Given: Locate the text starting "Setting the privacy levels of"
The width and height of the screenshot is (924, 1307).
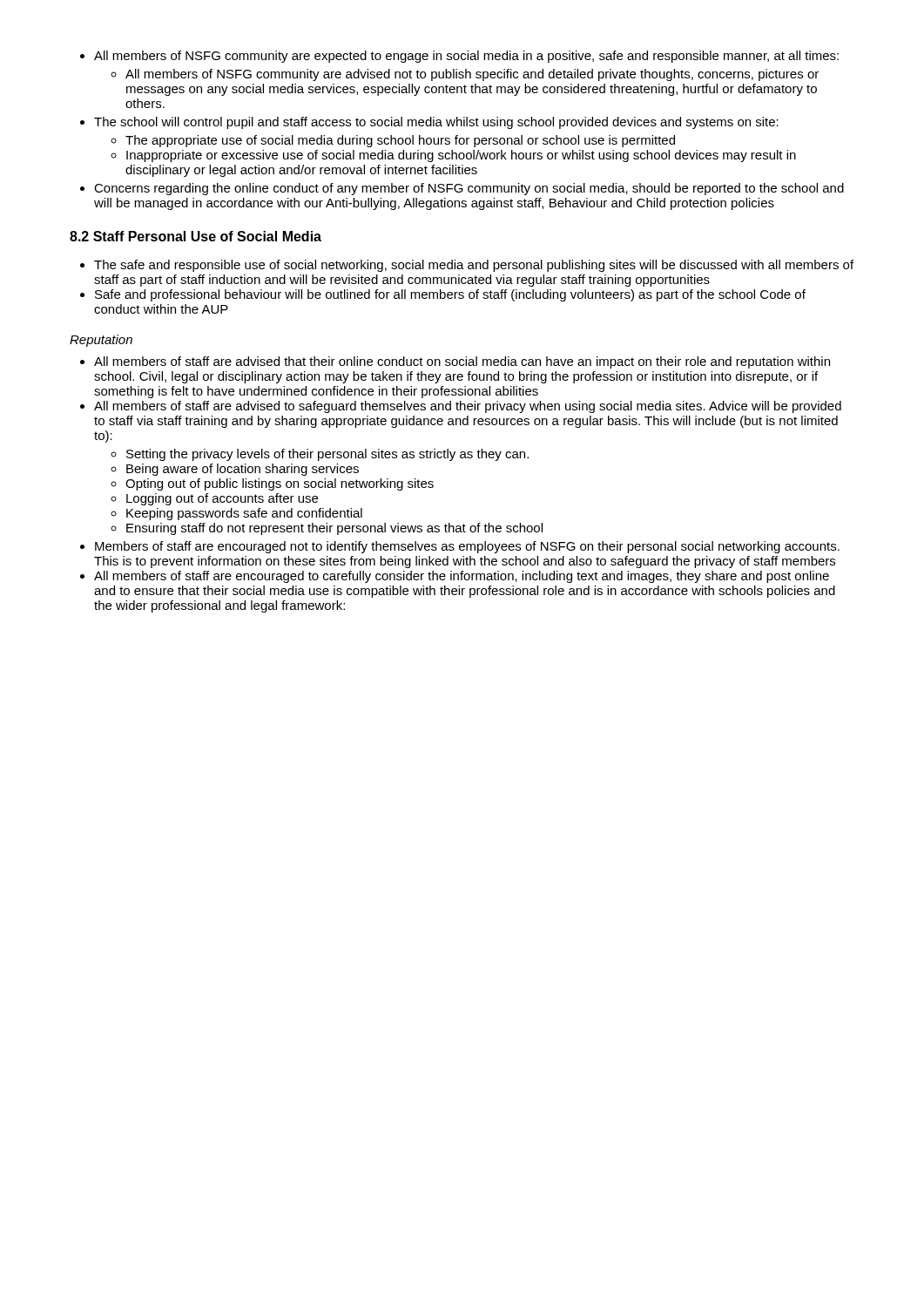Looking at the screenshot, I should [490, 454].
